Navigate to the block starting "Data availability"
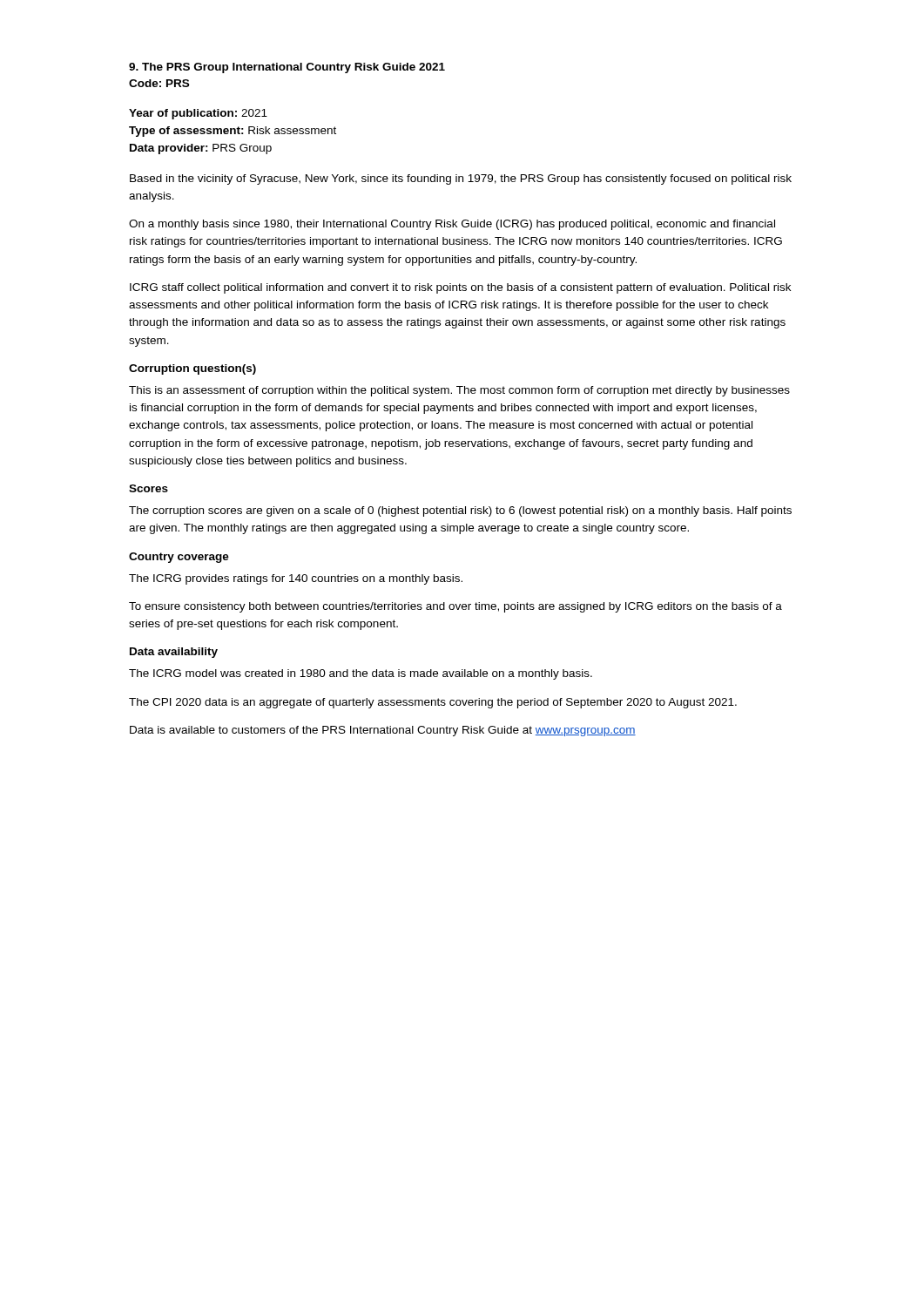Screen dimensions: 1307x924 [174, 653]
